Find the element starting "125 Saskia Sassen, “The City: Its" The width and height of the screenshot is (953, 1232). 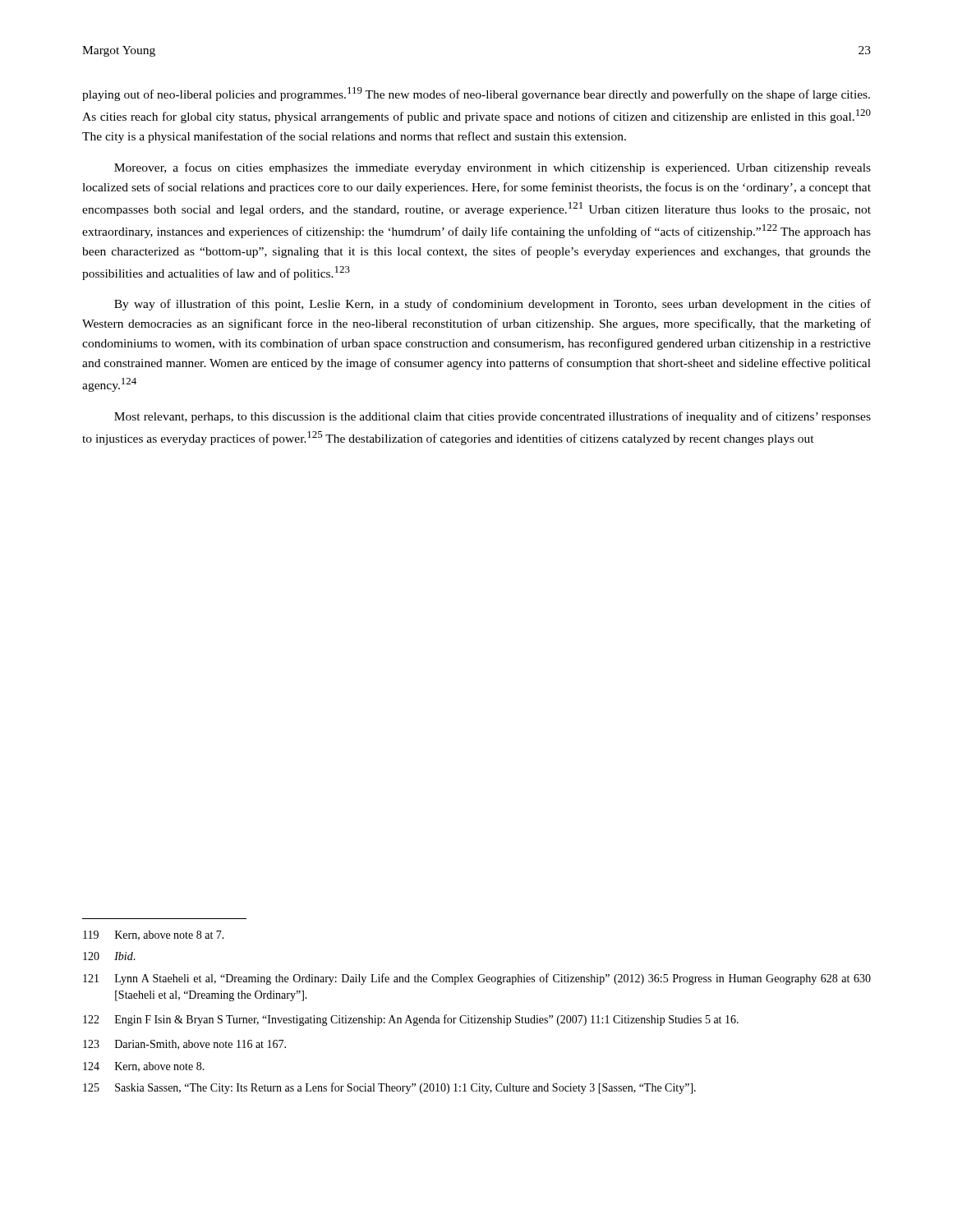[476, 1088]
